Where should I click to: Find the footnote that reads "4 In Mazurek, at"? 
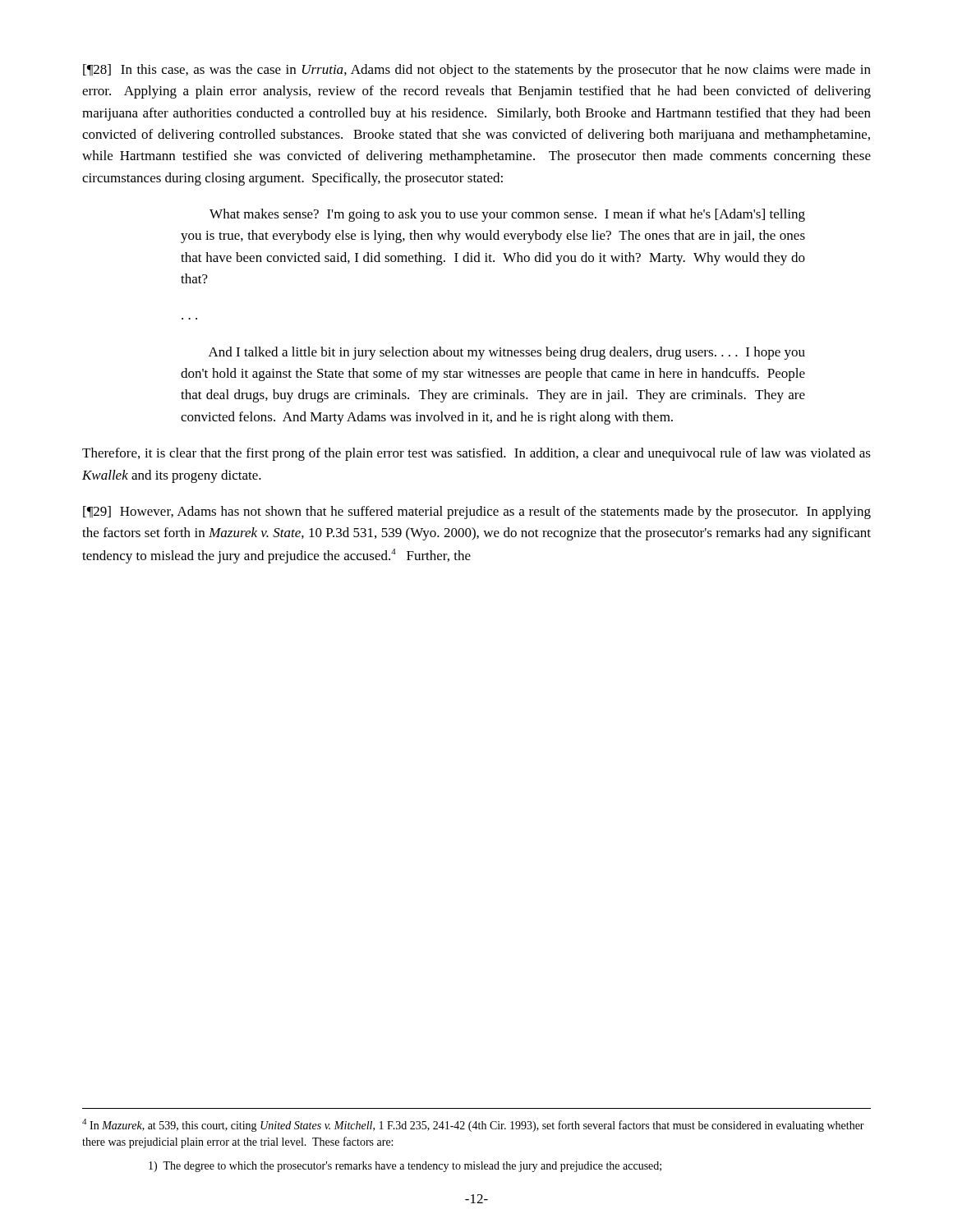tap(473, 1133)
